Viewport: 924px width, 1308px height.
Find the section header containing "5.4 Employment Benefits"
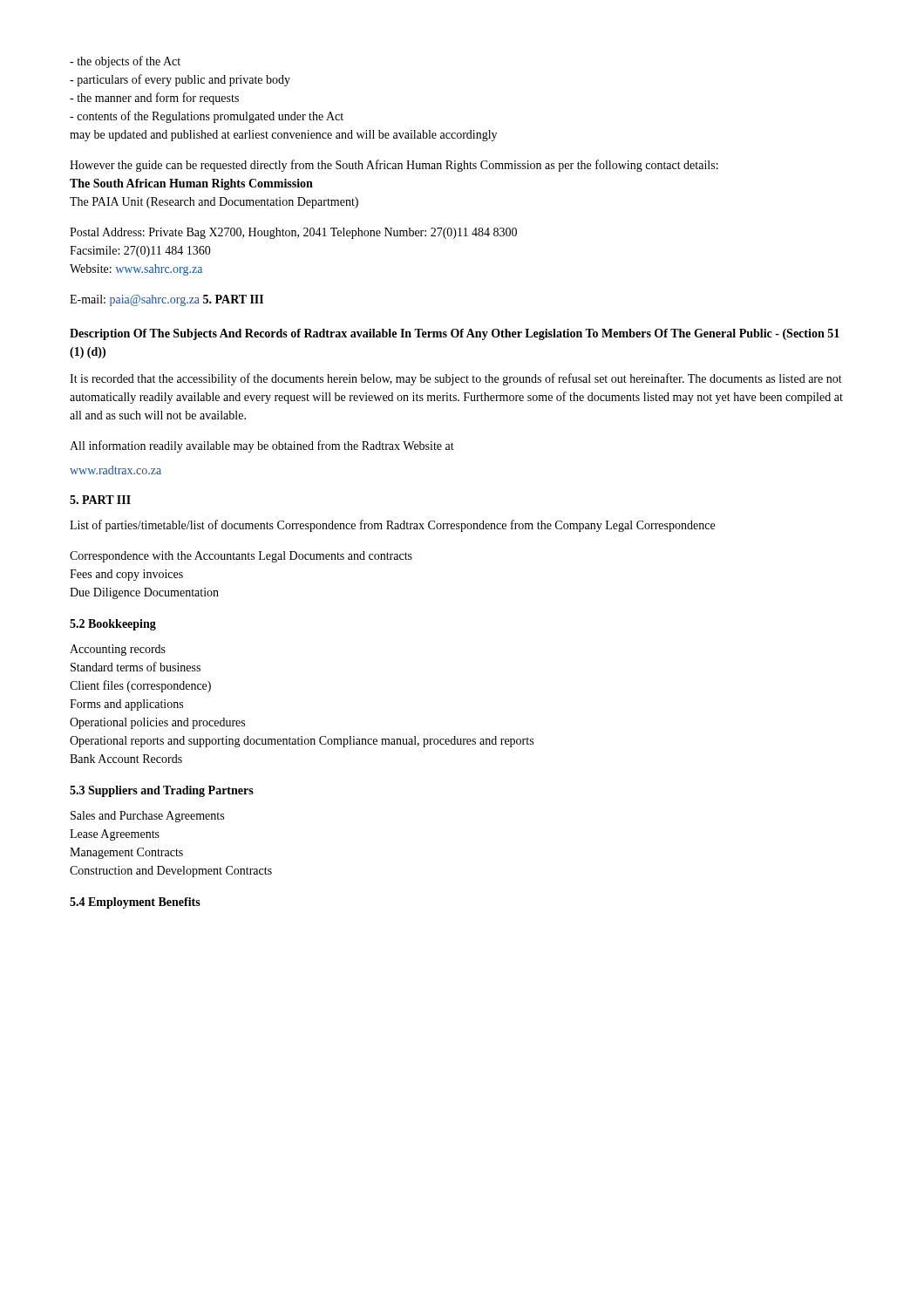click(135, 902)
